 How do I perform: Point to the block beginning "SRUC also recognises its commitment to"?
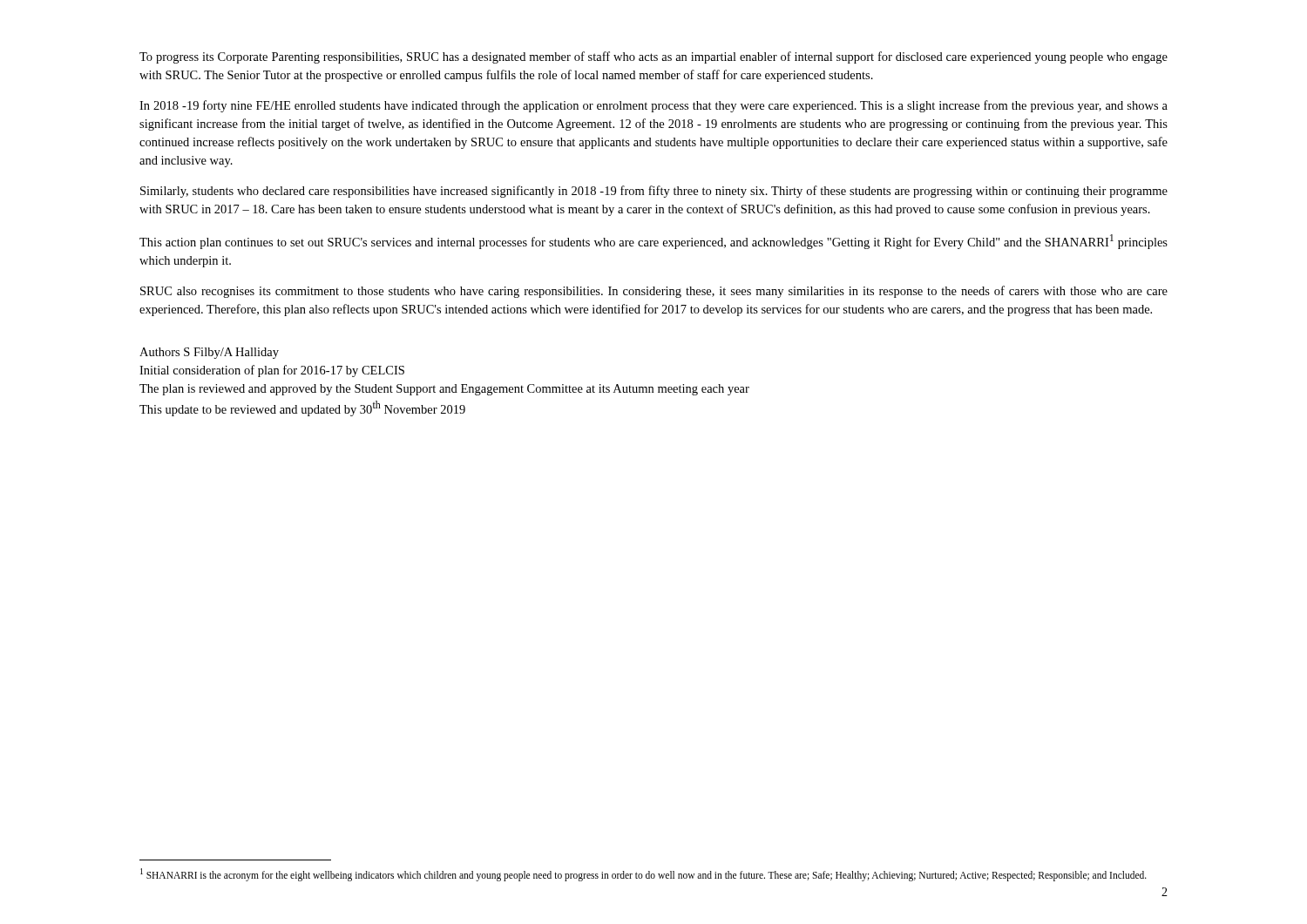654,300
